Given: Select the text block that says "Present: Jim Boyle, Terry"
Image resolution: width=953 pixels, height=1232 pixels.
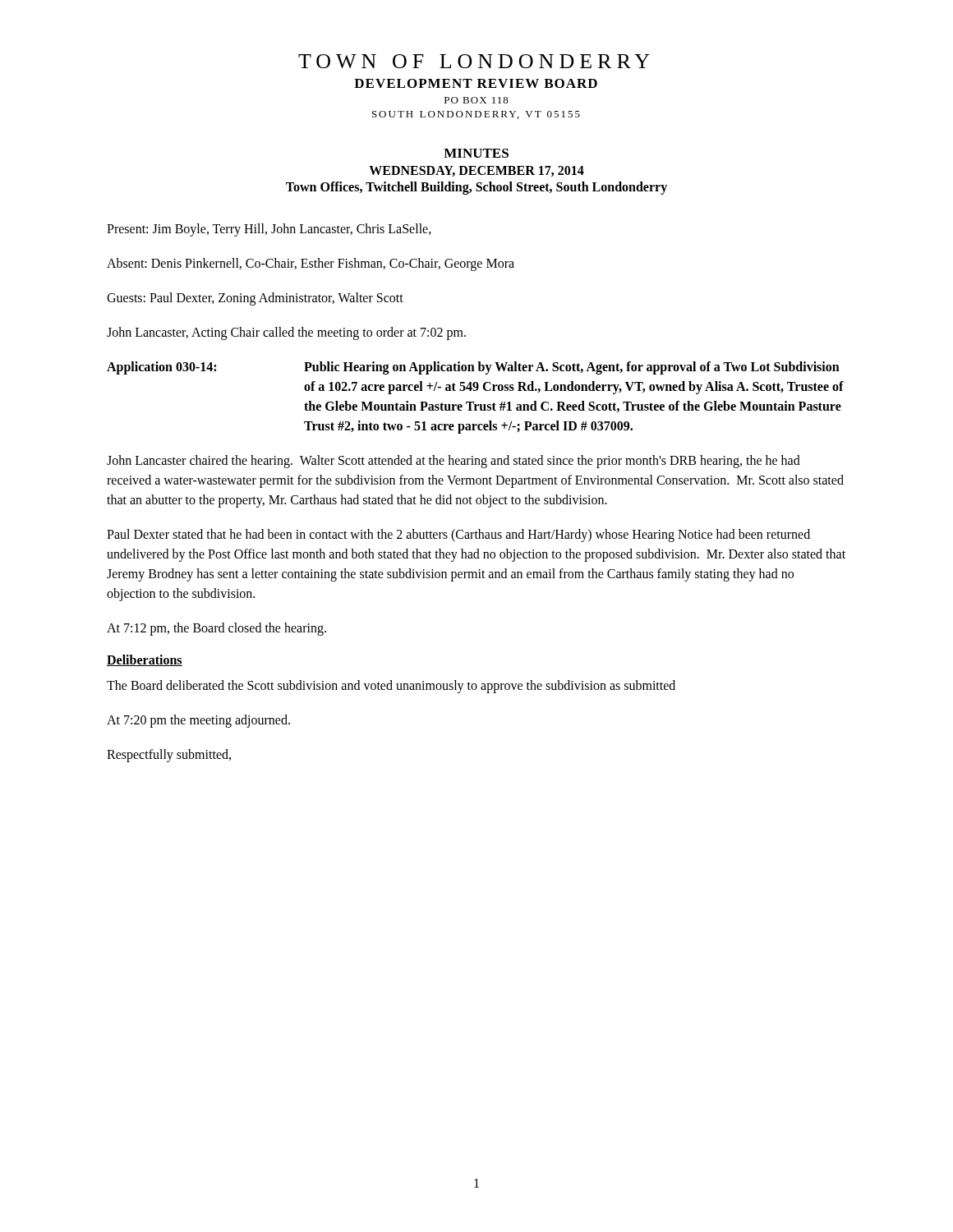Looking at the screenshot, I should click(269, 229).
